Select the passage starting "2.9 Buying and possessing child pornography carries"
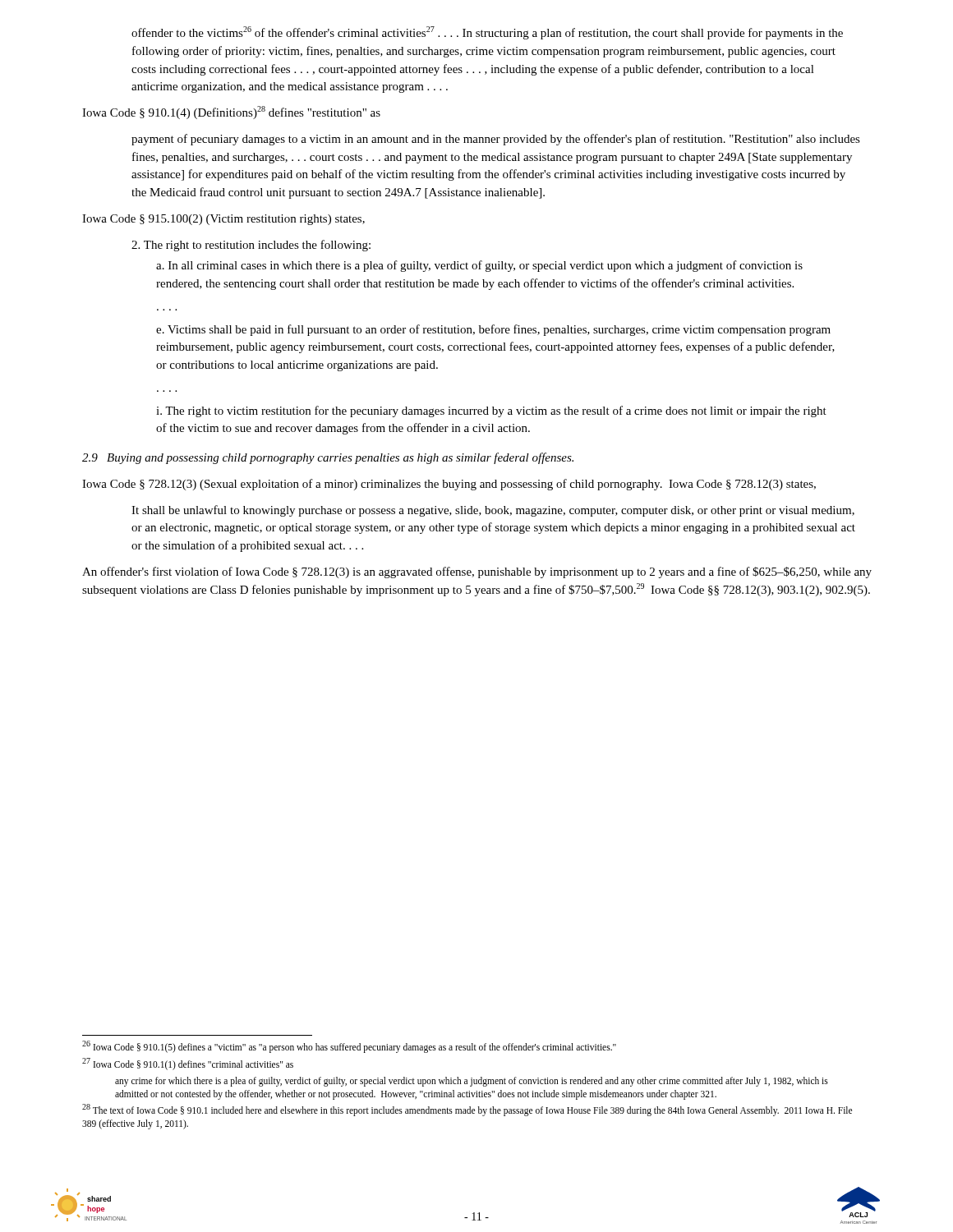 [485, 458]
